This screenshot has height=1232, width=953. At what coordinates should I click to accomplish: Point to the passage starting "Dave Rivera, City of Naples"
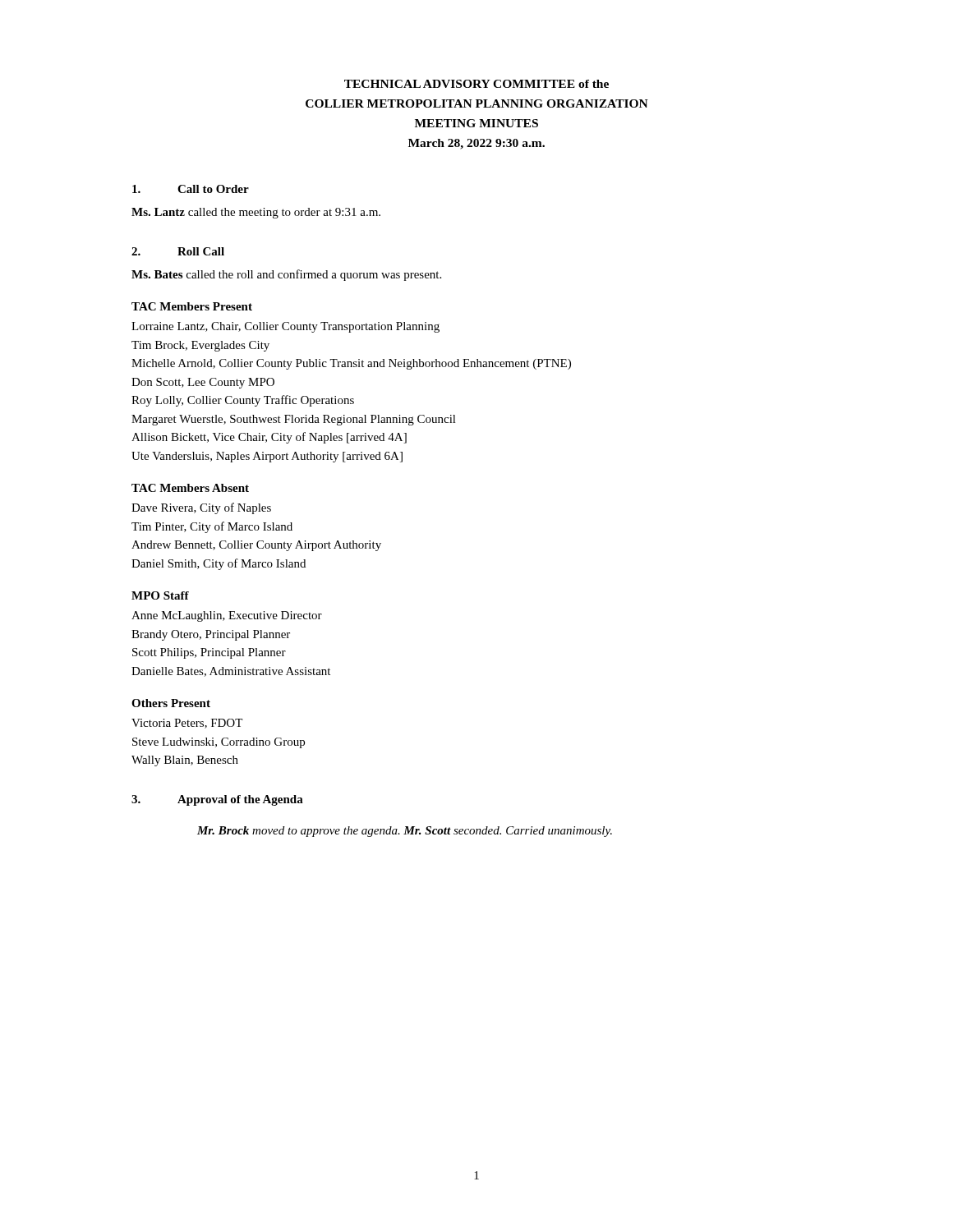(201, 508)
